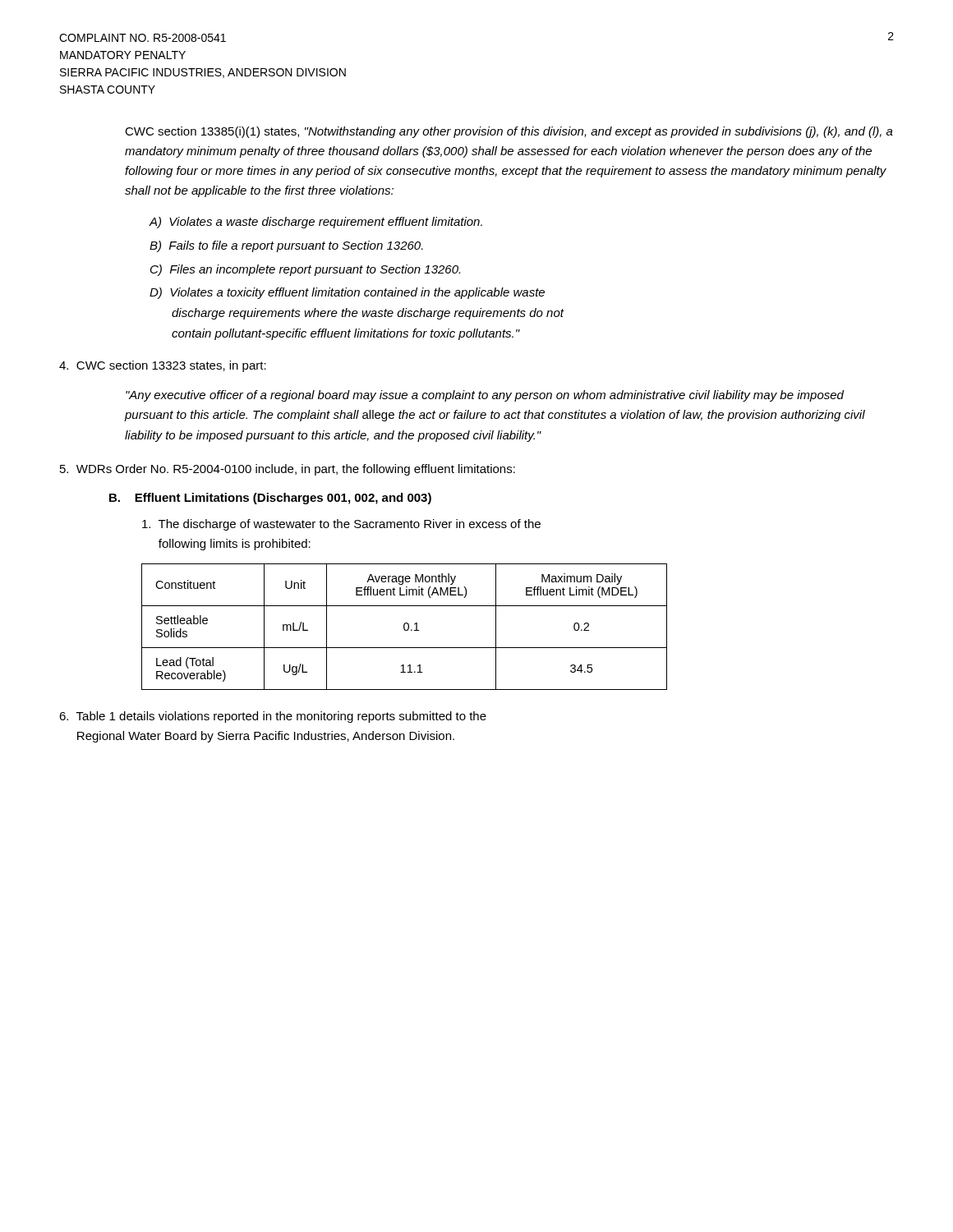The width and height of the screenshot is (953, 1232).
Task: Point to the region starting "Table 1 details"
Action: pyautogui.click(x=273, y=725)
